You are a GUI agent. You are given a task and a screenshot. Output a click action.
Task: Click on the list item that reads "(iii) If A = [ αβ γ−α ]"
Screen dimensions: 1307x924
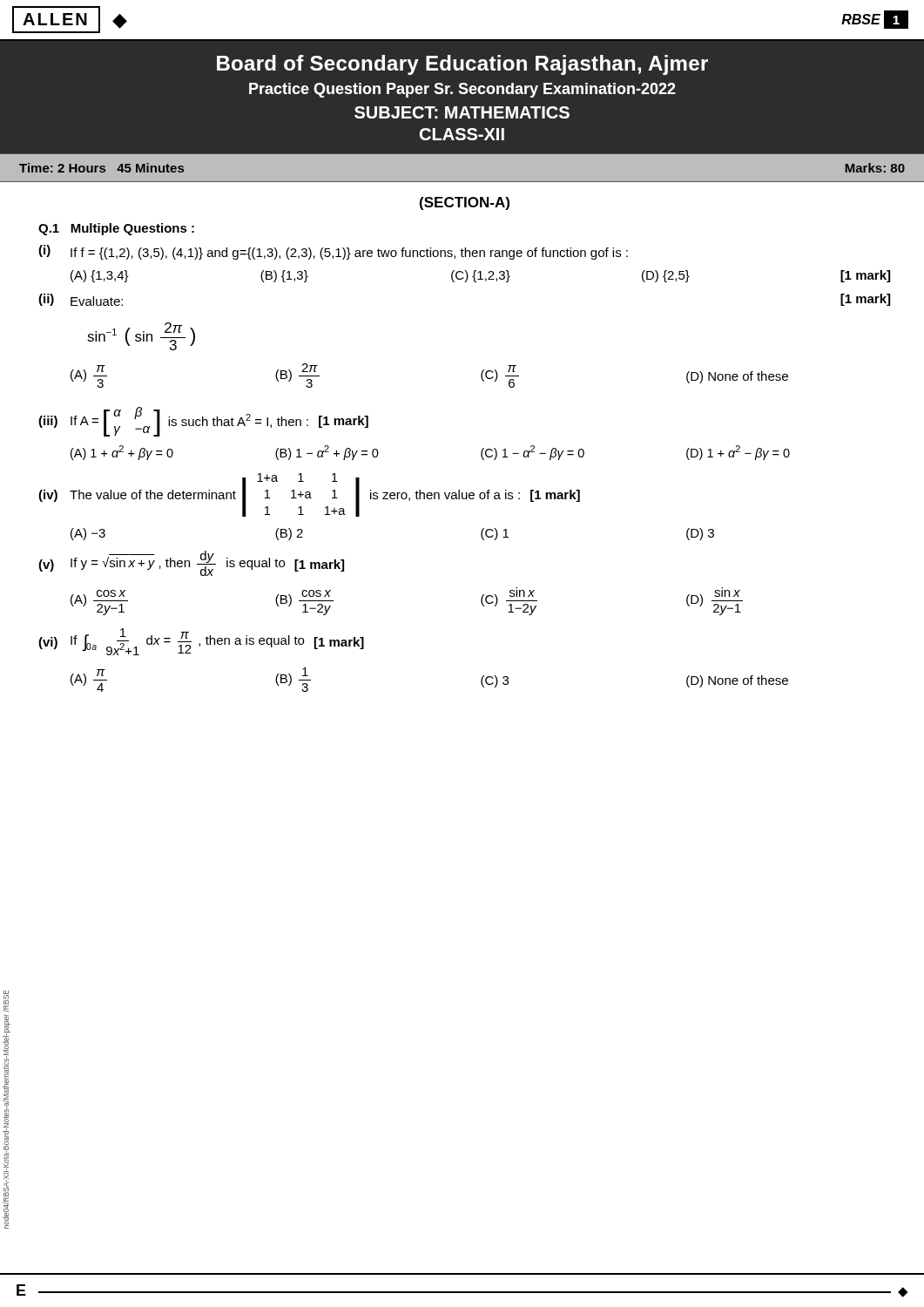click(203, 422)
